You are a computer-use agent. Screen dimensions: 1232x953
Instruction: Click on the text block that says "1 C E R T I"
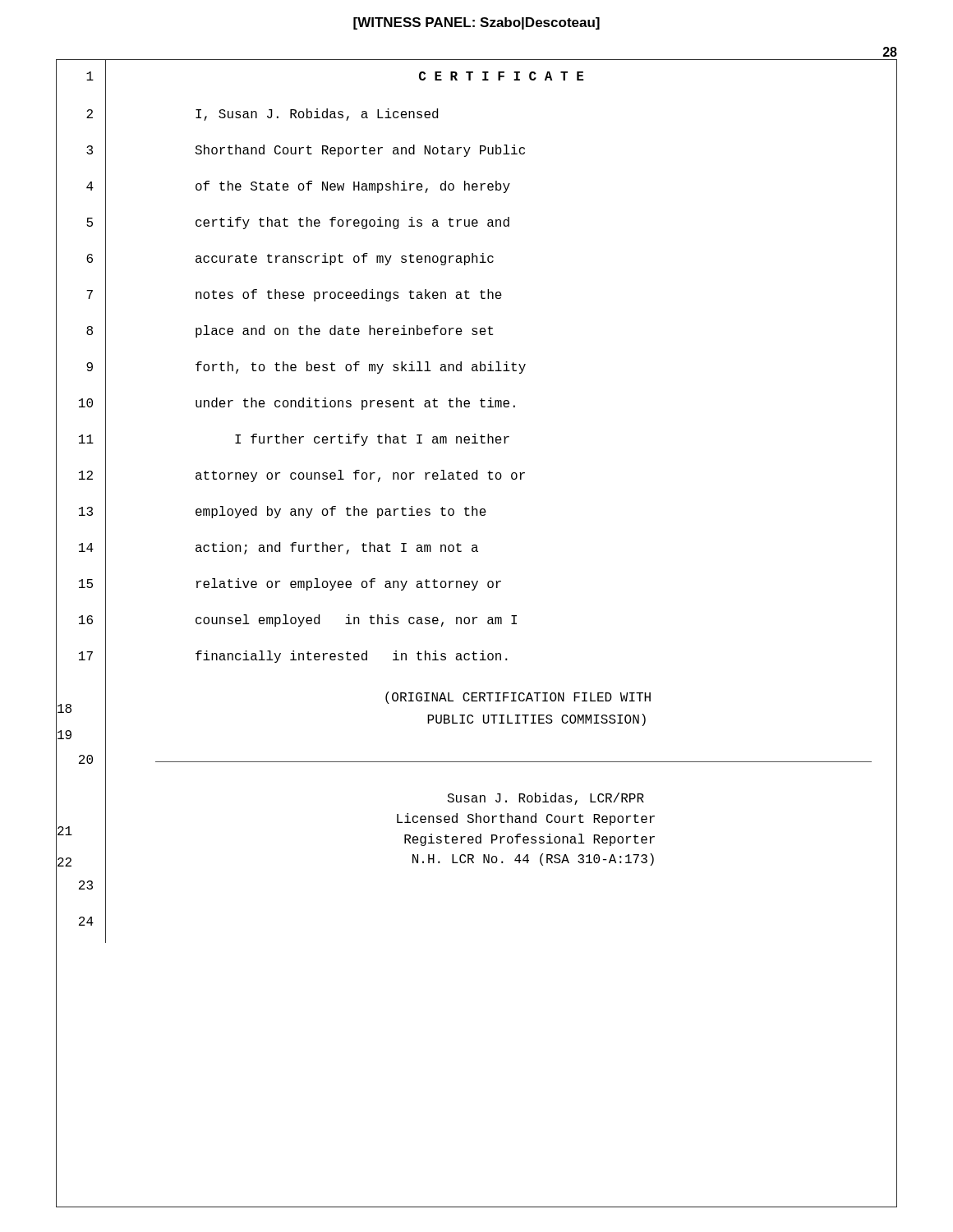tap(476, 80)
